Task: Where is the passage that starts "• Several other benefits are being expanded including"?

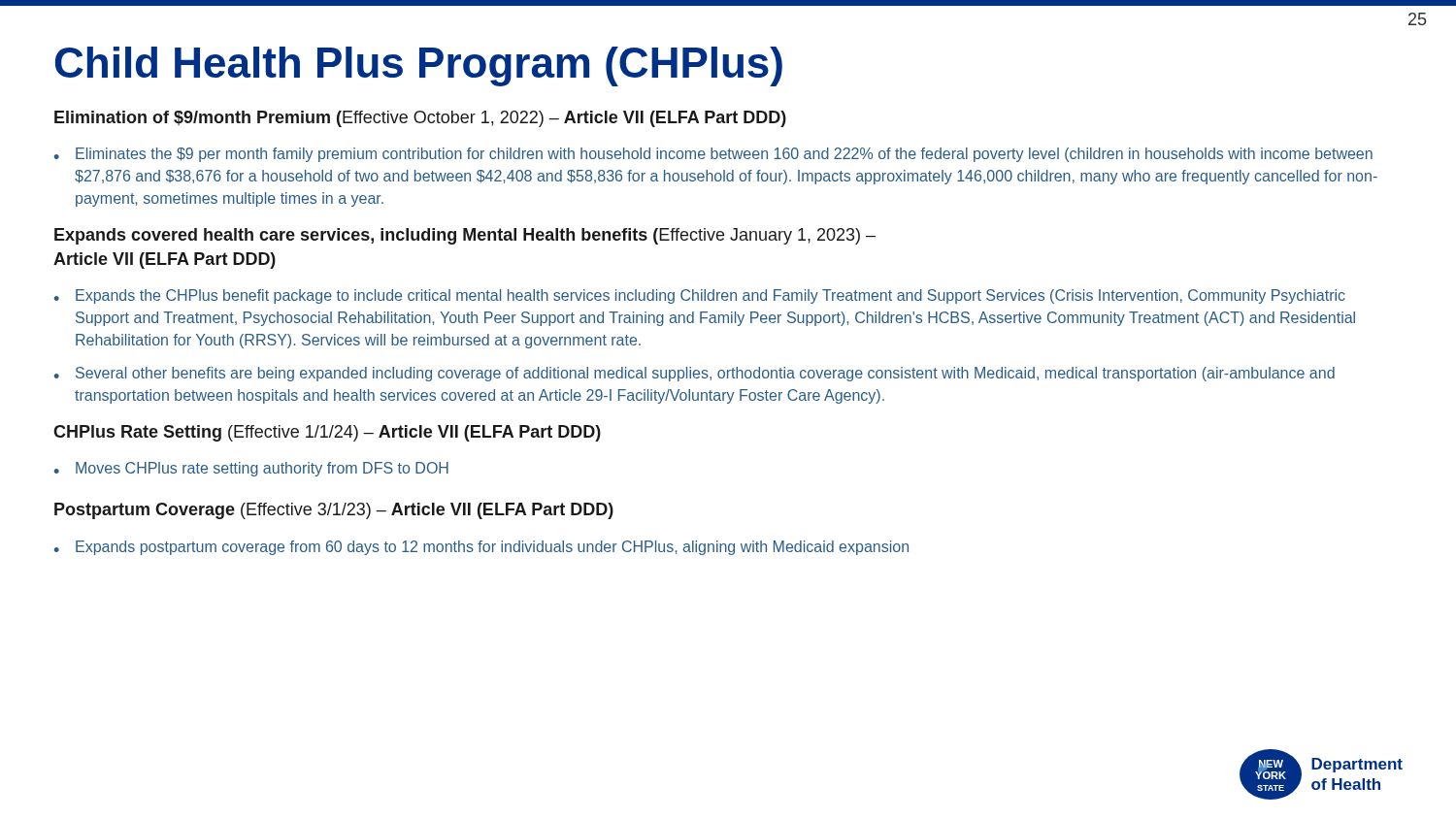Action: click(x=728, y=384)
